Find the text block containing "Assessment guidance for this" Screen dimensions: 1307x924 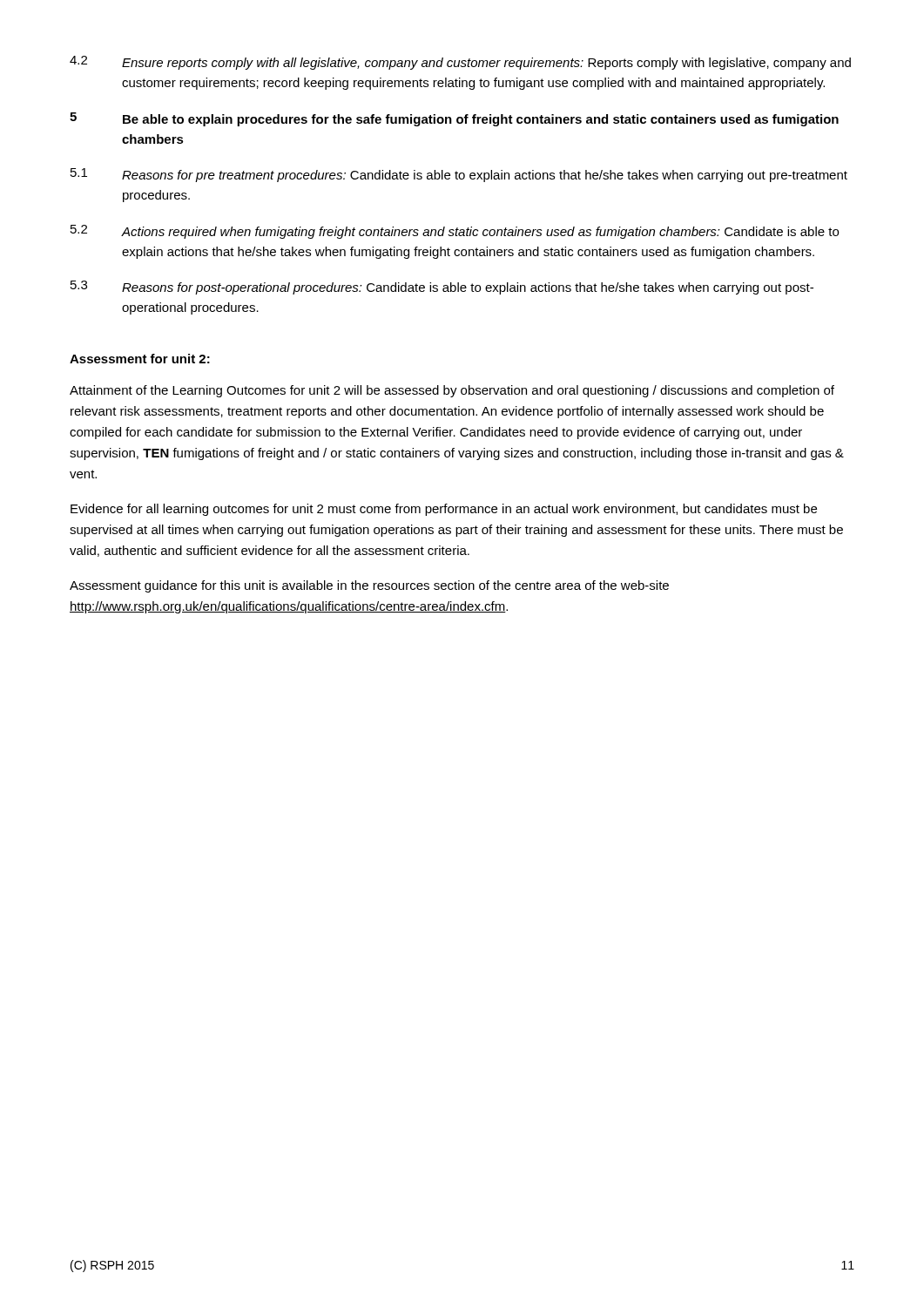[370, 595]
